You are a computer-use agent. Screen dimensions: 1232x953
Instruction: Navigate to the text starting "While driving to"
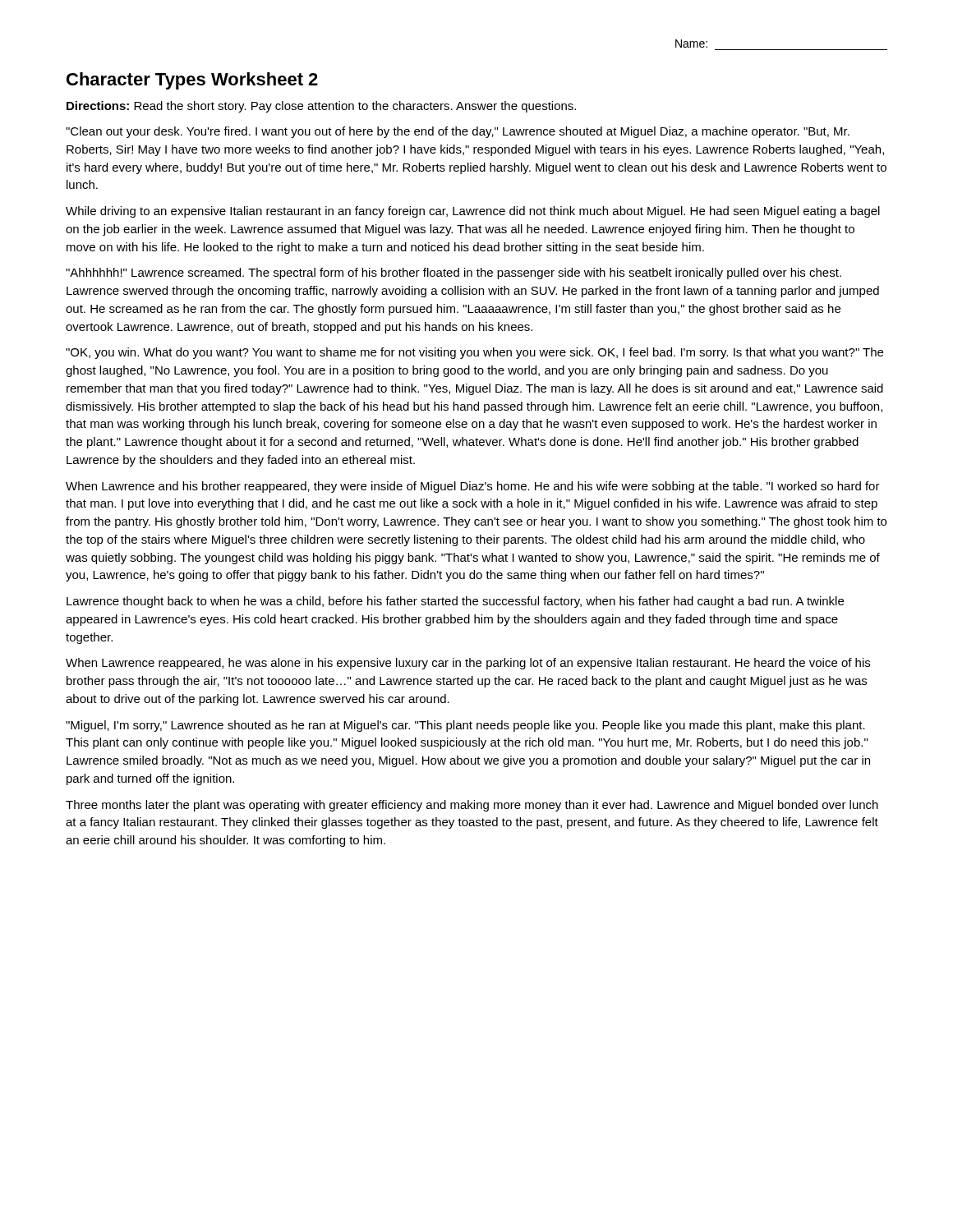[473, 229]
